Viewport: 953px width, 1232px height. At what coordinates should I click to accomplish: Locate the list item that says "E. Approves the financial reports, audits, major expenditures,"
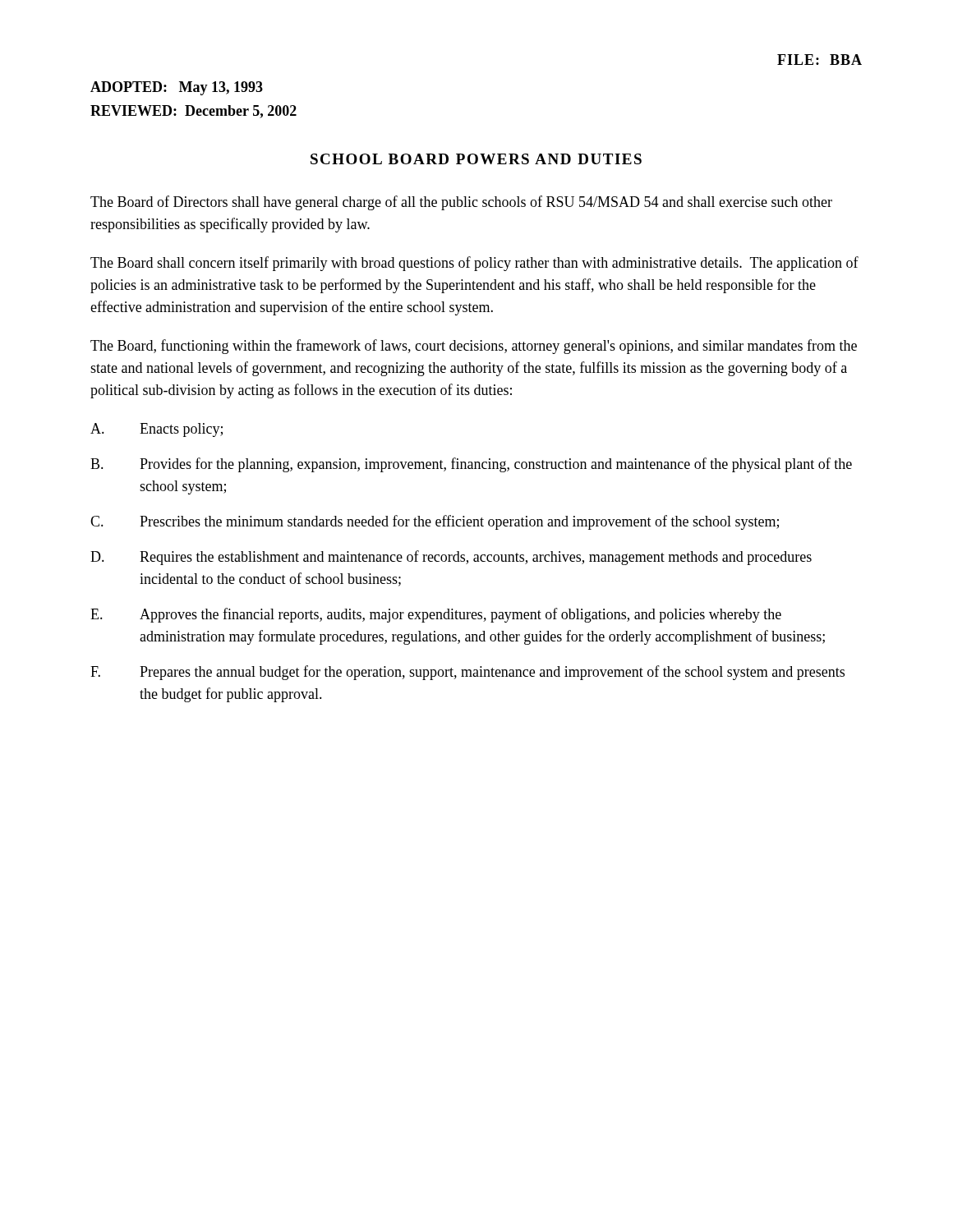476,626
